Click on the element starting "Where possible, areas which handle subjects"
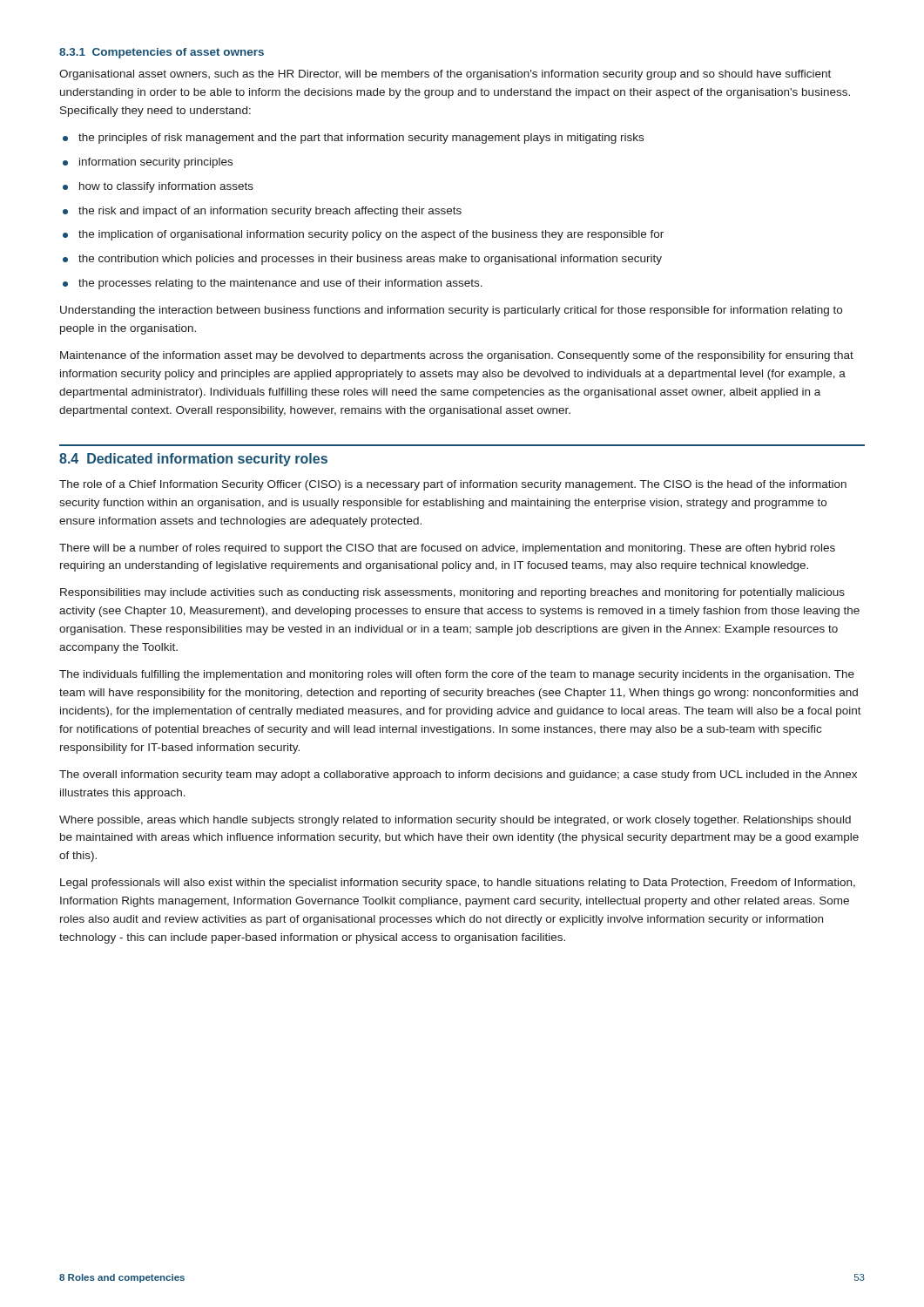The height and width of the screenshot is (1307, 924). pos(462,838)
